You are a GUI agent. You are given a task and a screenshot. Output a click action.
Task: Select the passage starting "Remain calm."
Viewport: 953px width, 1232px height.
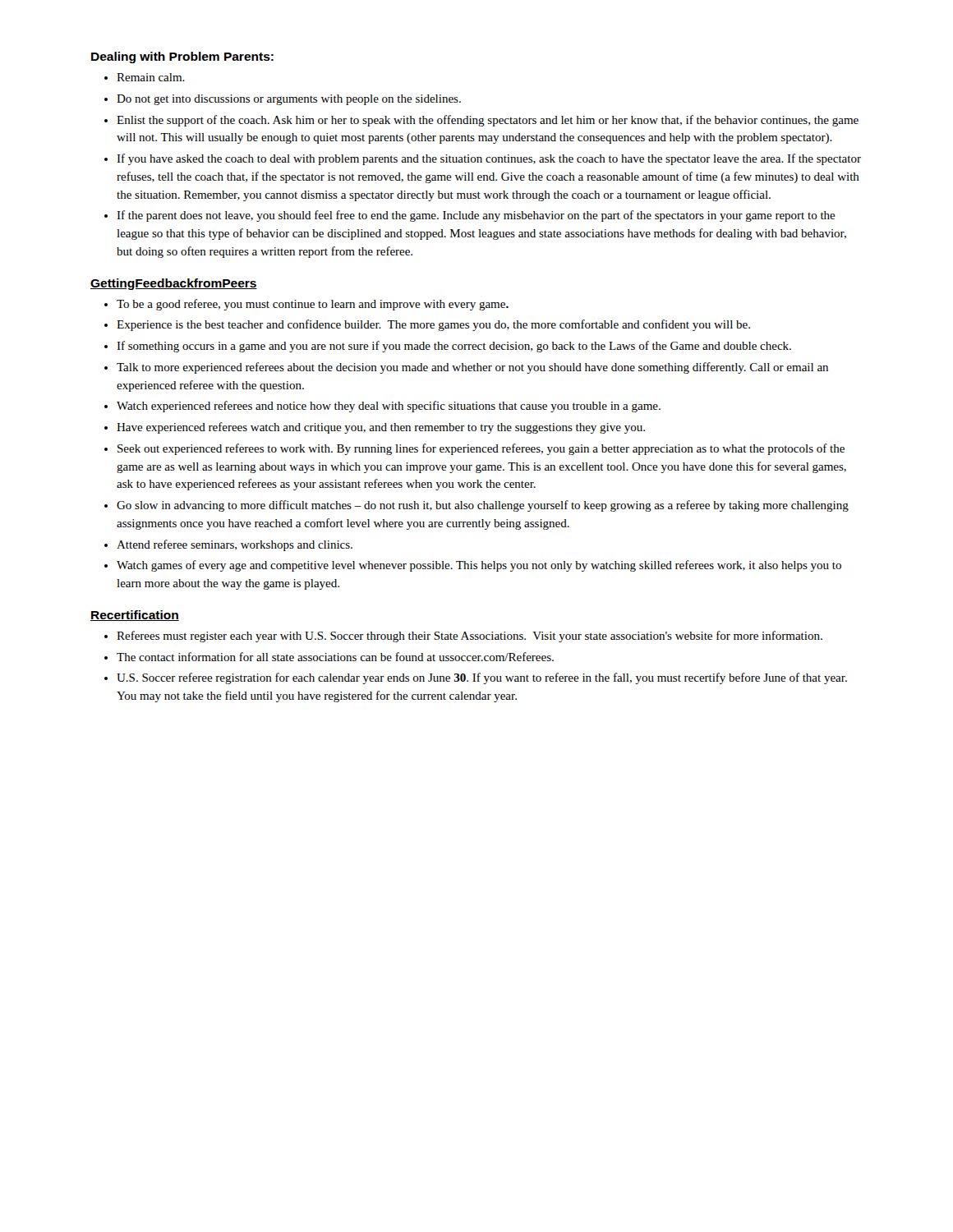[151, 77]
